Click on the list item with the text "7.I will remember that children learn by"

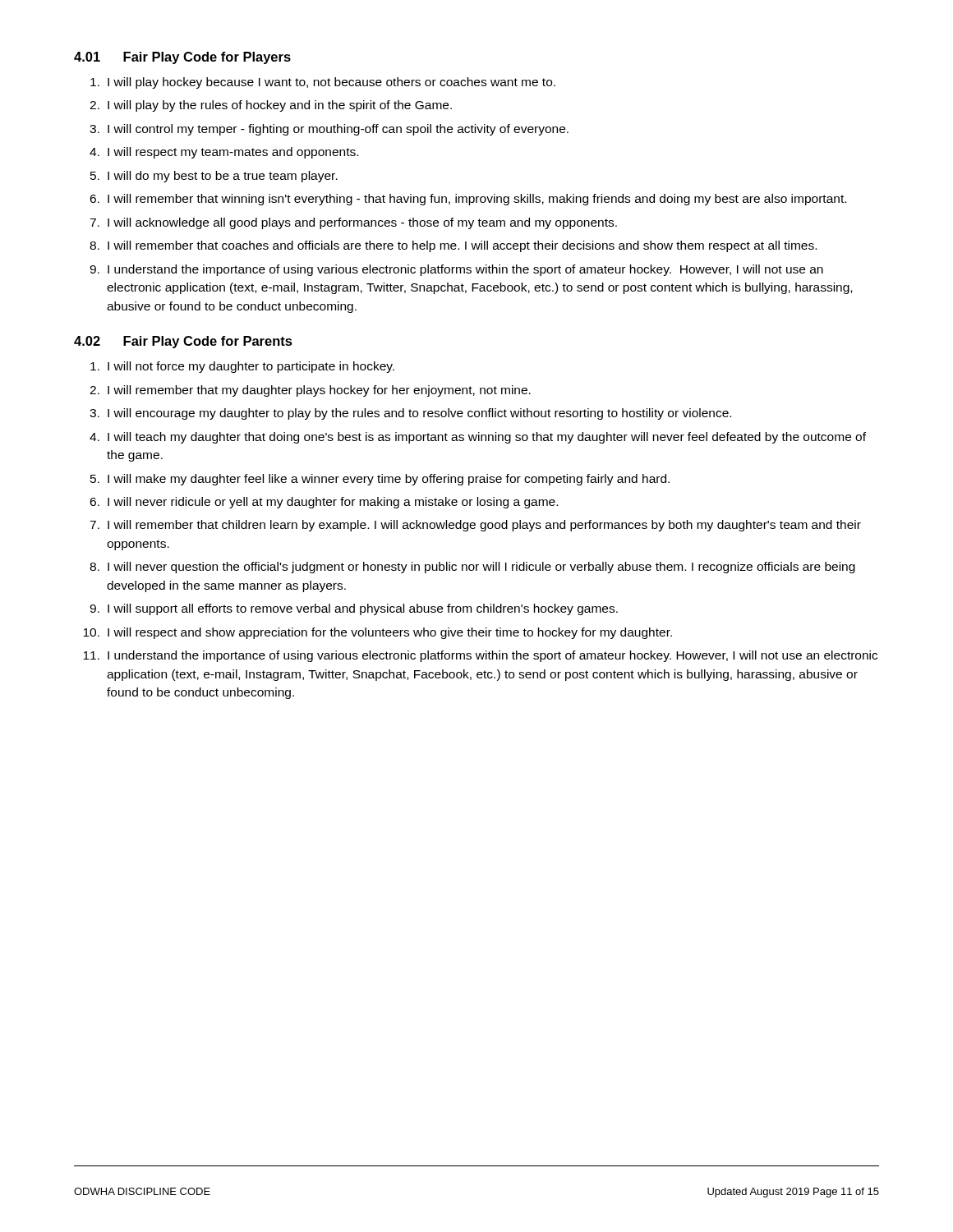click(x=476, y=535)
